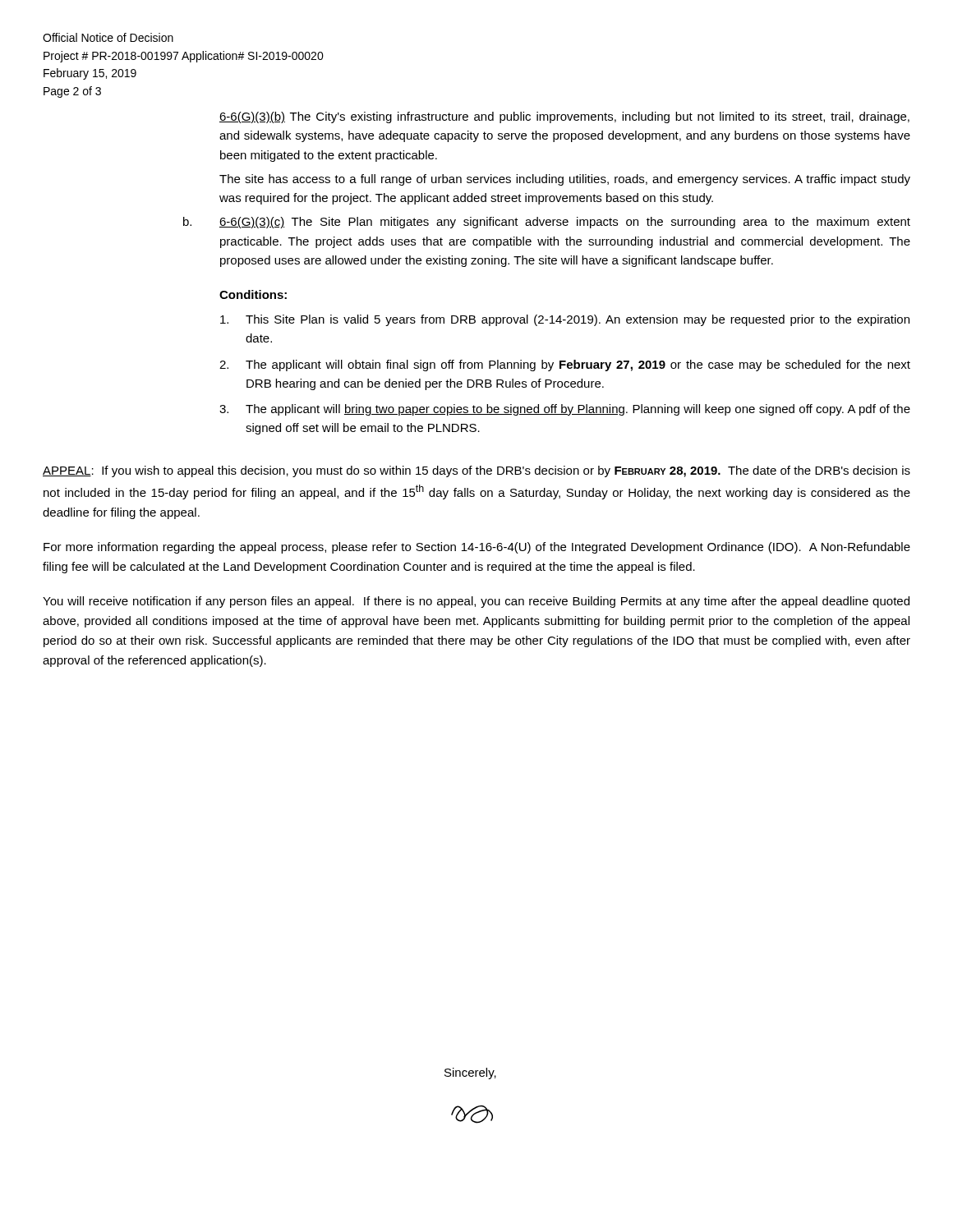The width and height of the screenshot is (953, 1232).
Task: Where is the passage that starts "6-6(G)(3)(b) The City's existing infrastructure and"?
Action: click(564, 117)
